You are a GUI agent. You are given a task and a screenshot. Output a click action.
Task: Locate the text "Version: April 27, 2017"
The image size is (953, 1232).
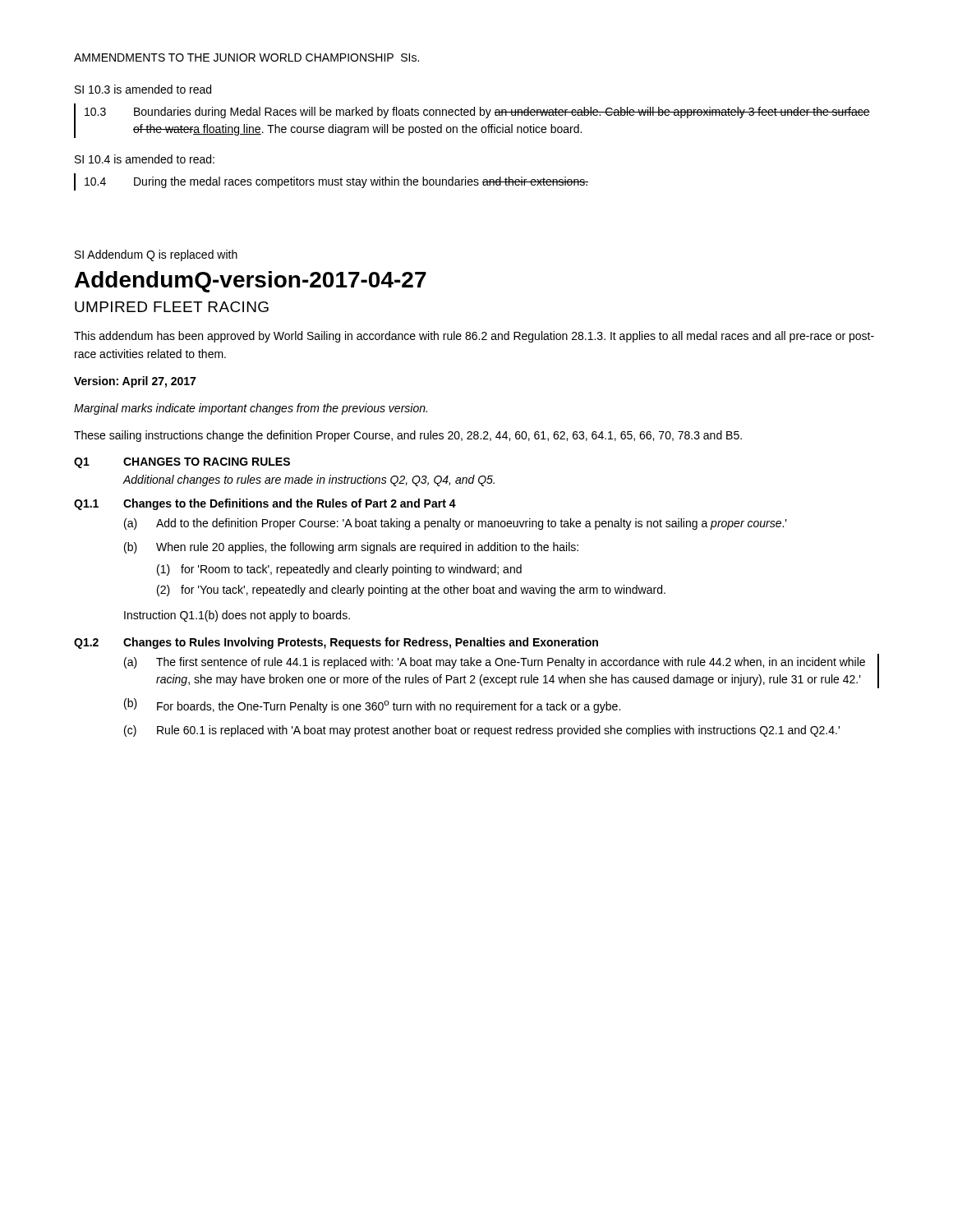pyautogui.click(x=135, y=381)
